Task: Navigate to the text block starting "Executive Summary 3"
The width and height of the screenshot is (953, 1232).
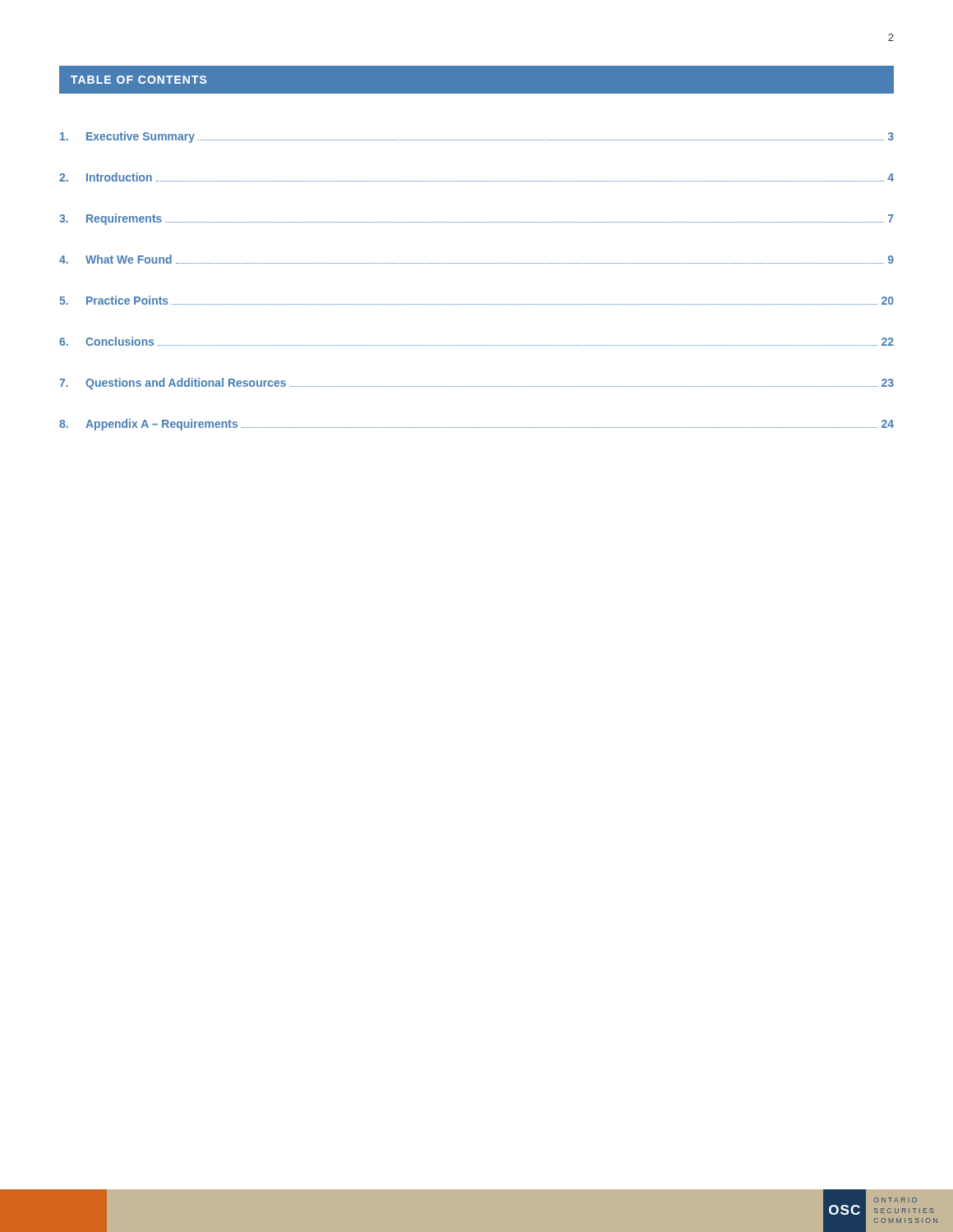Action: (476, 136)
